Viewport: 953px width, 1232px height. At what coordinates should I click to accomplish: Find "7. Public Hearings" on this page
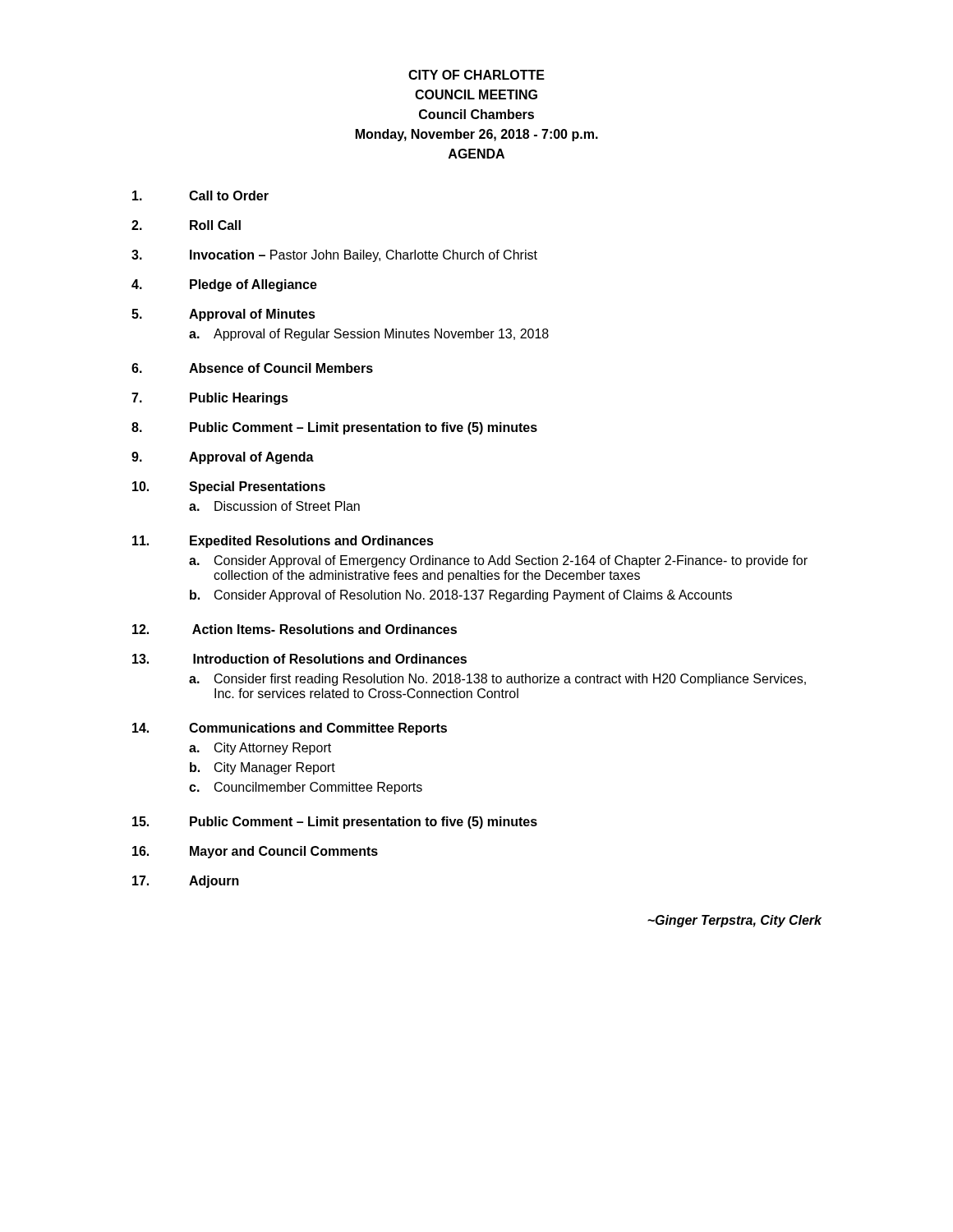click(x=210, y=399)
